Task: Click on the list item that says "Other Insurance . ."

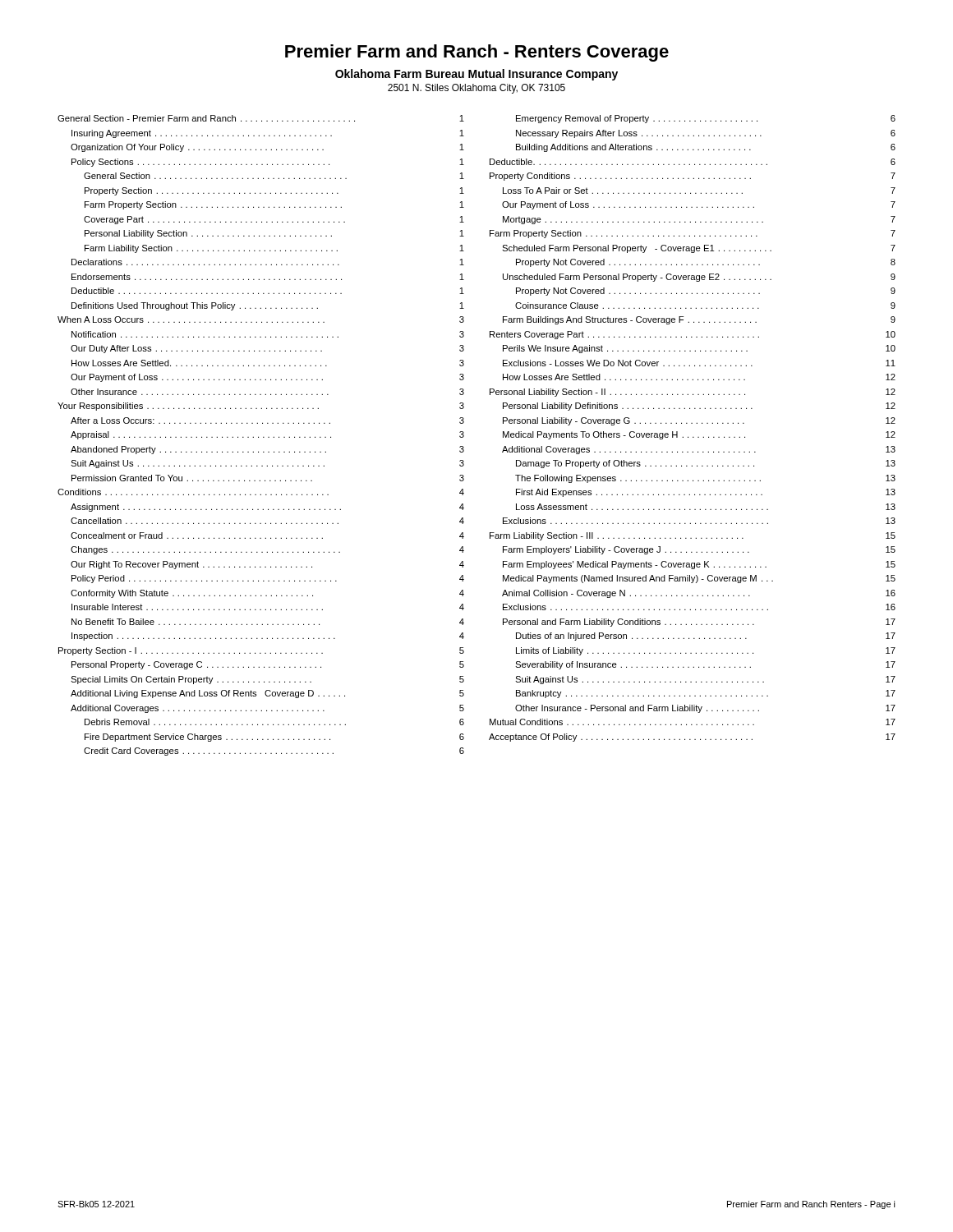Action: 267,392
